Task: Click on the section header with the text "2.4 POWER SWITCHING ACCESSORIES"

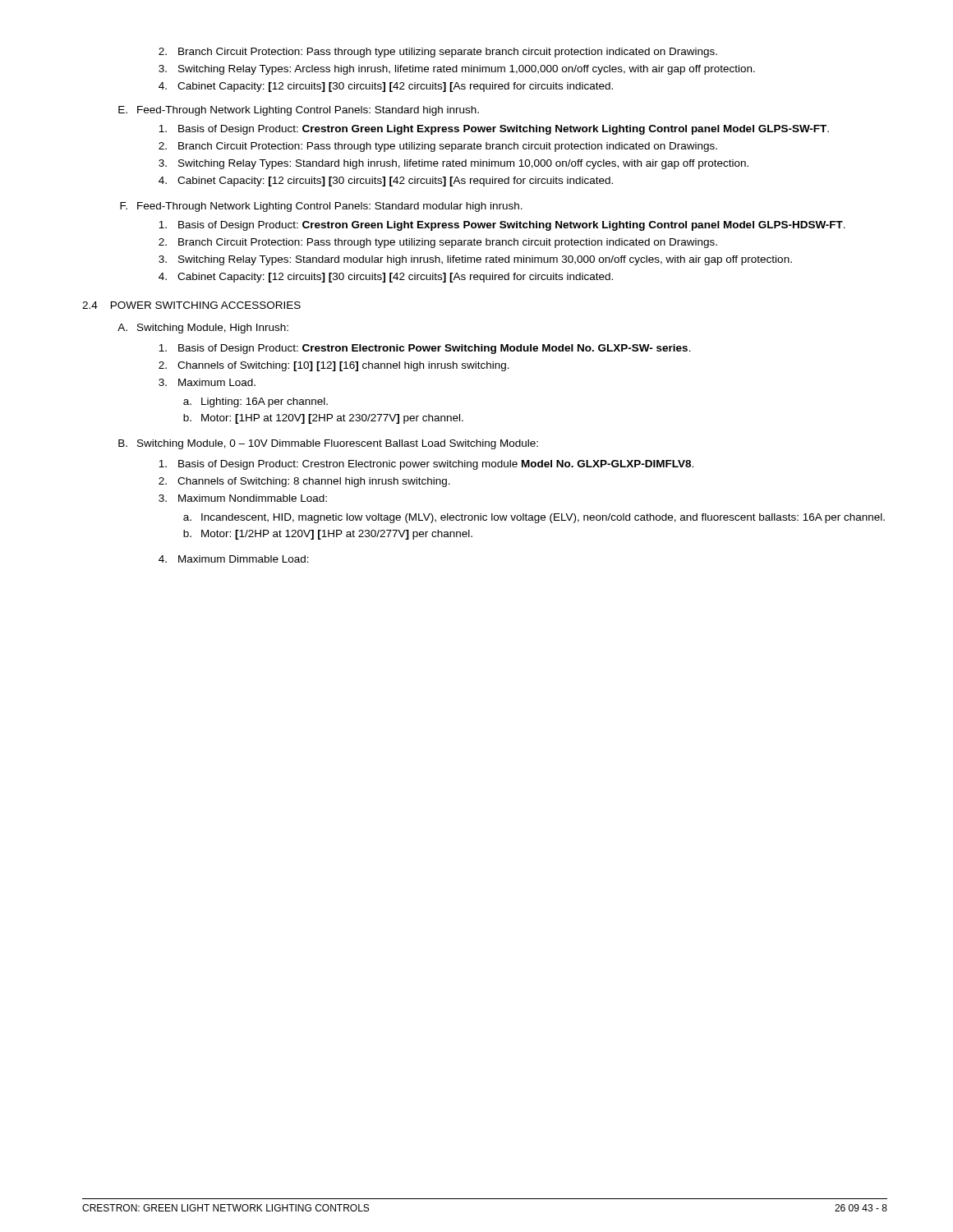Action: [192, 305]
